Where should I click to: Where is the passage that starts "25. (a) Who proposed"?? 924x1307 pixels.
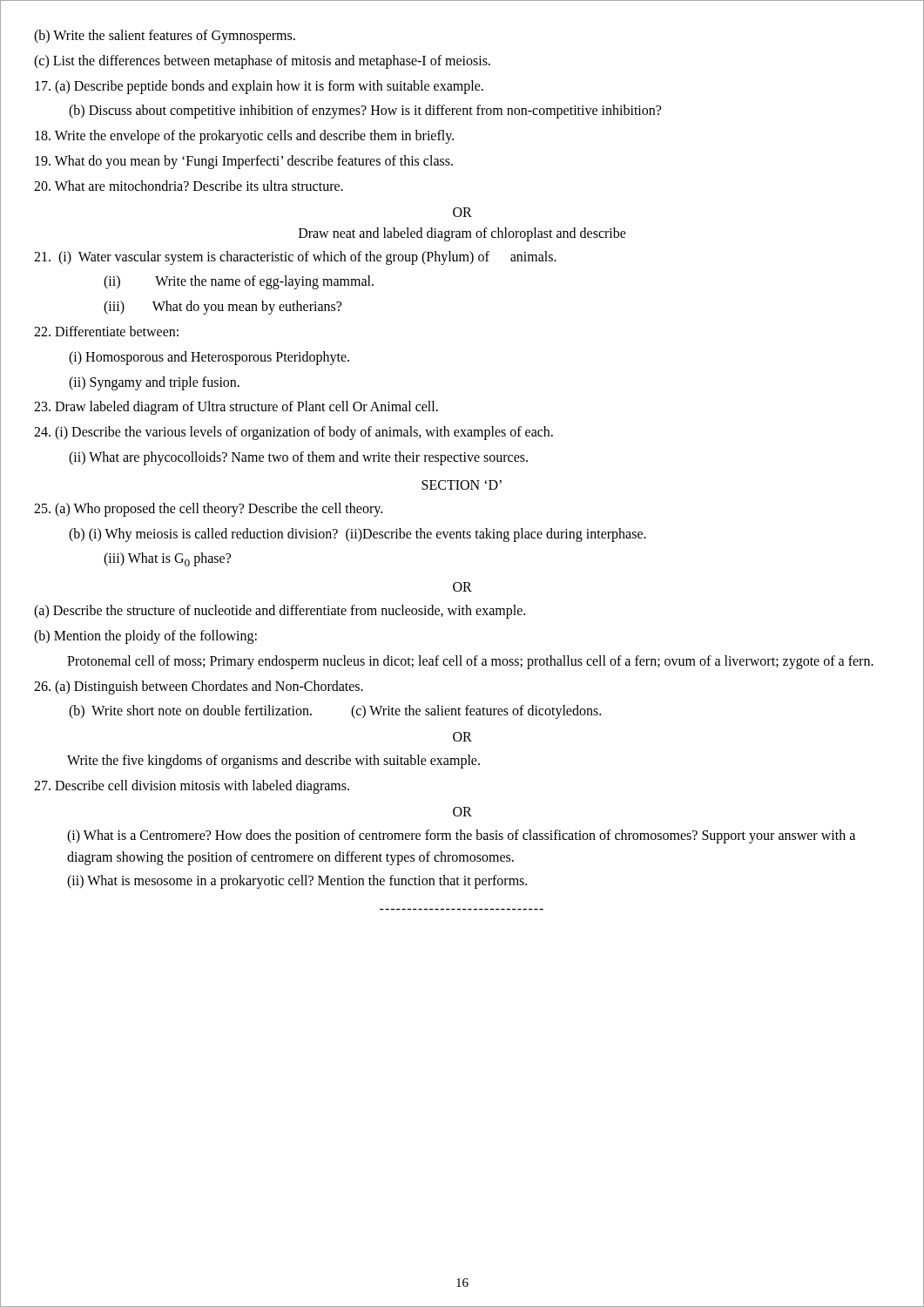pos(208,510)
